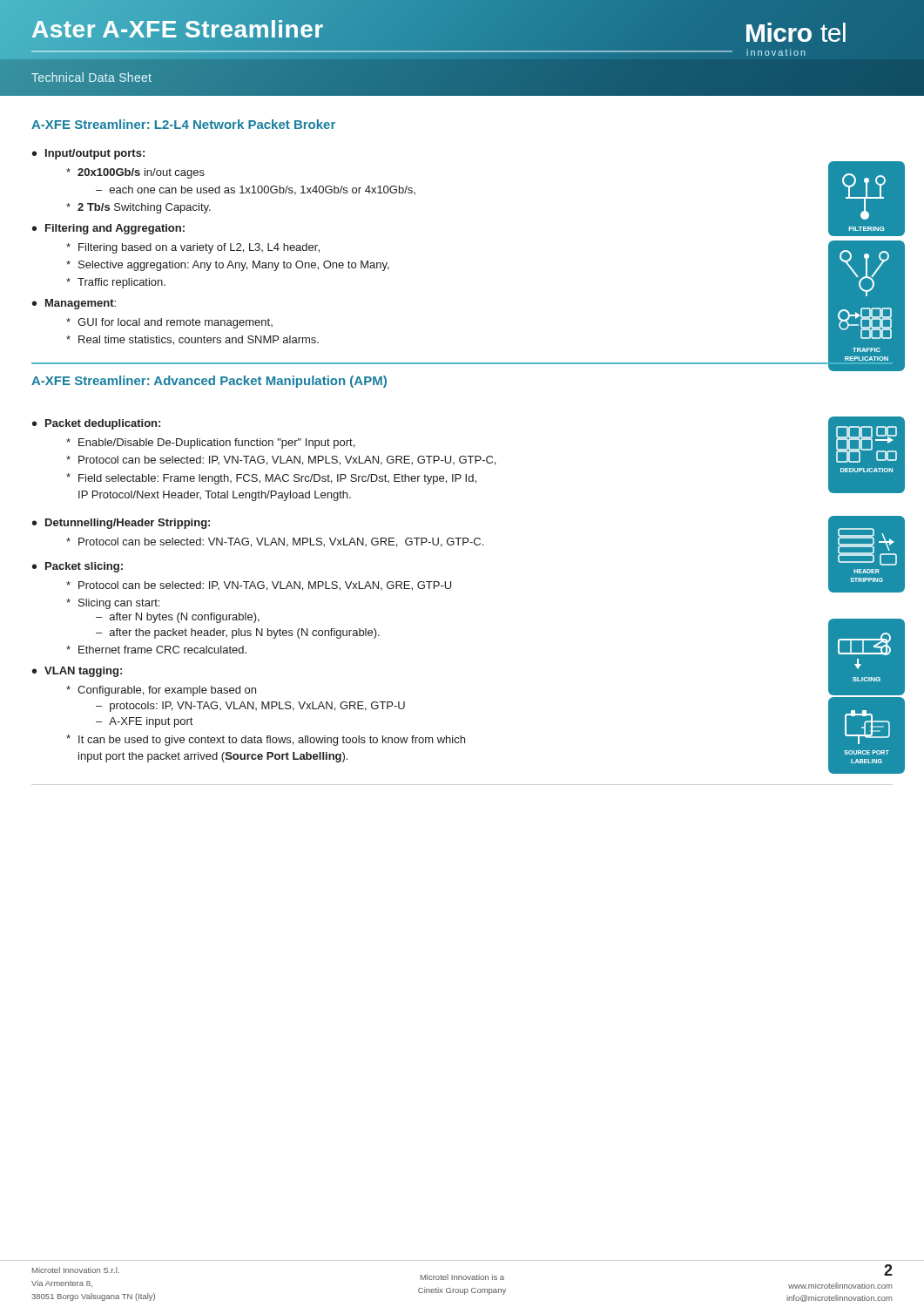
Task: Find the region starting "* 20x100Gb/s in/out"
Action: click(x=135, y=172)
